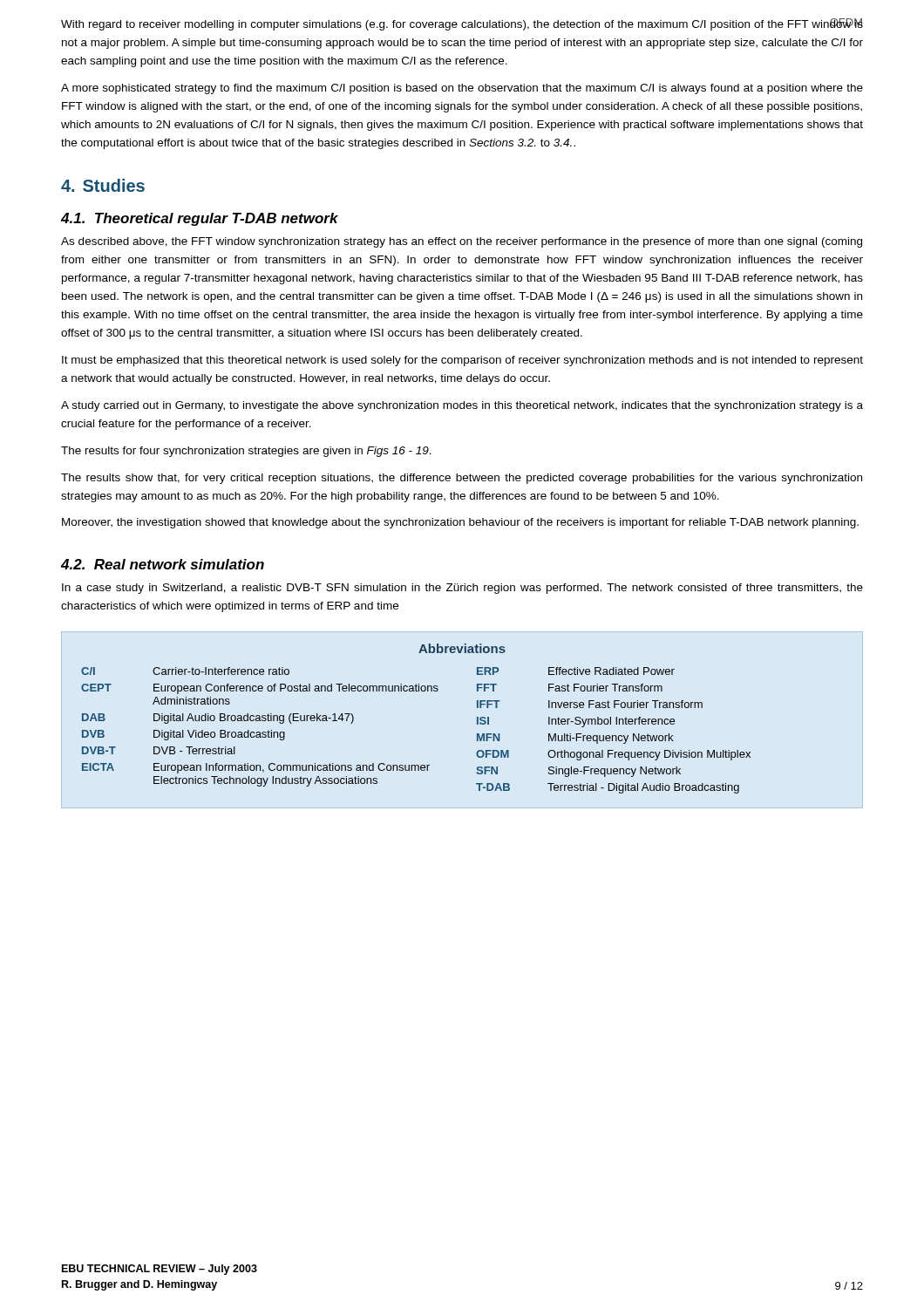Locate the block of text that opens with "With regard to"
Image resolution: width=924 pixels, height=1308 pixels.
pyautogui.click(x=462, y=42)
